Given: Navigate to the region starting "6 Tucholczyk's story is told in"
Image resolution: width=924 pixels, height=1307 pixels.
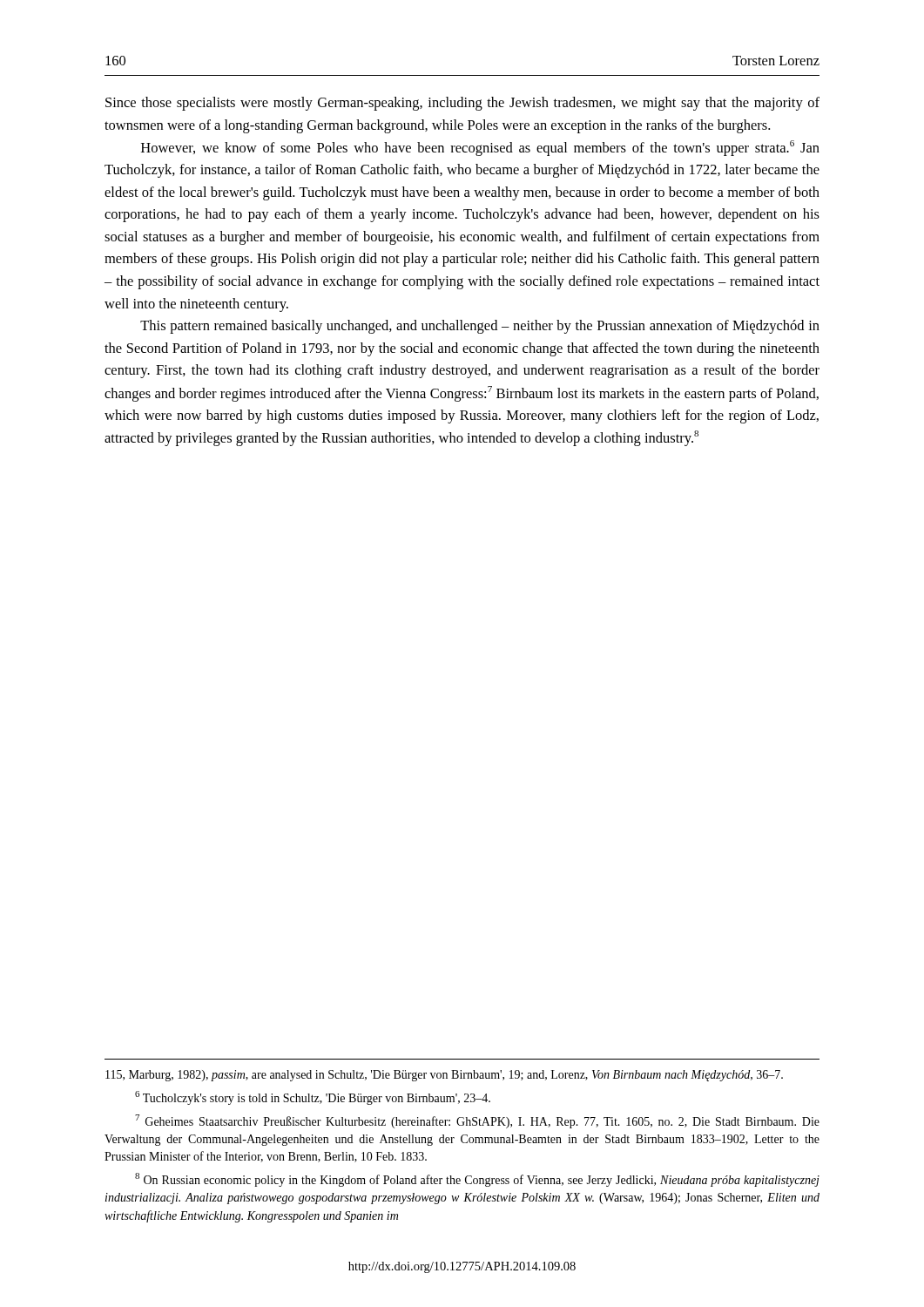Looking at the screenshot, I should (x=462, y=1097).
